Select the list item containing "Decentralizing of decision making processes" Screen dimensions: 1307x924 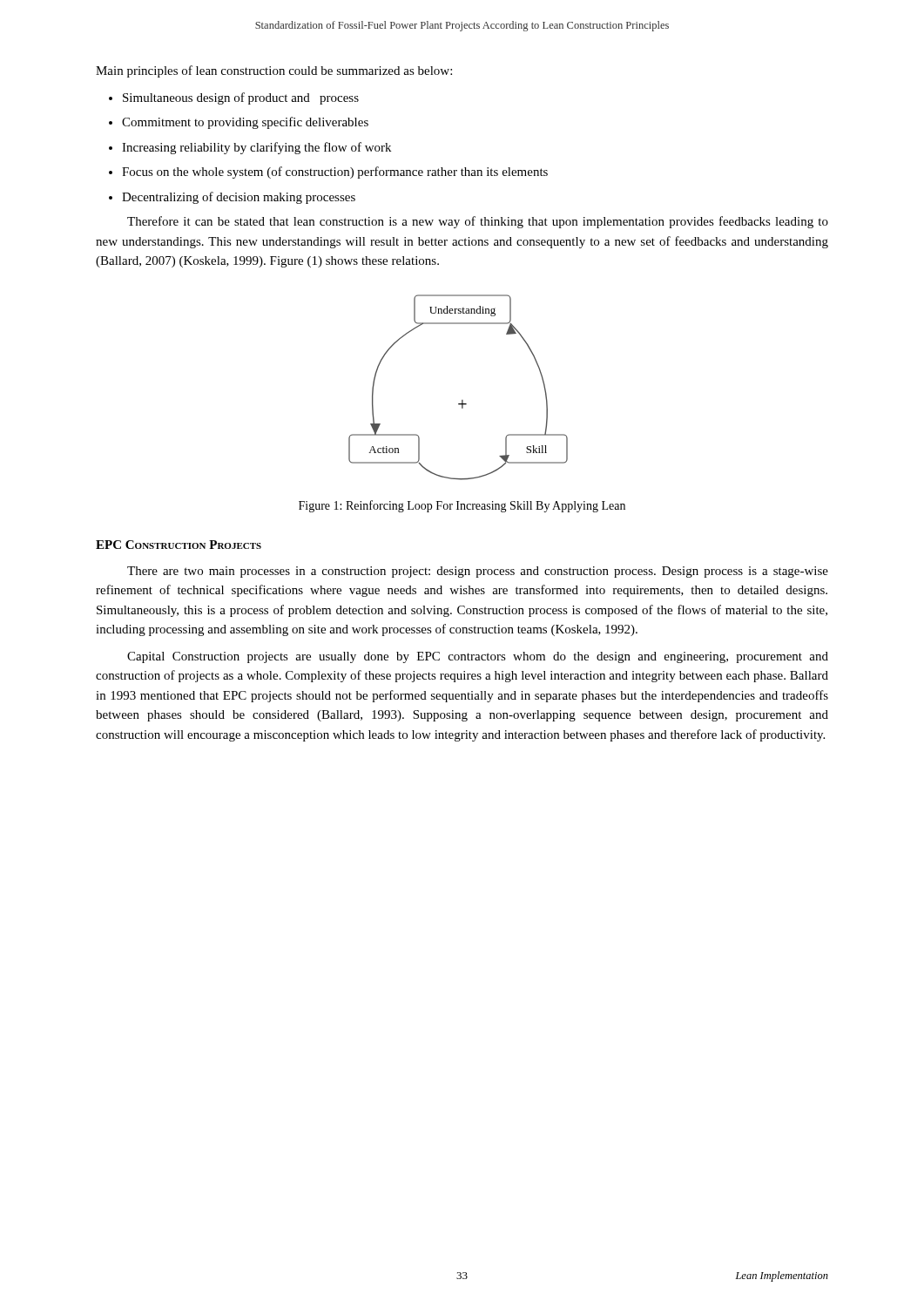click(x=239, y=197)
